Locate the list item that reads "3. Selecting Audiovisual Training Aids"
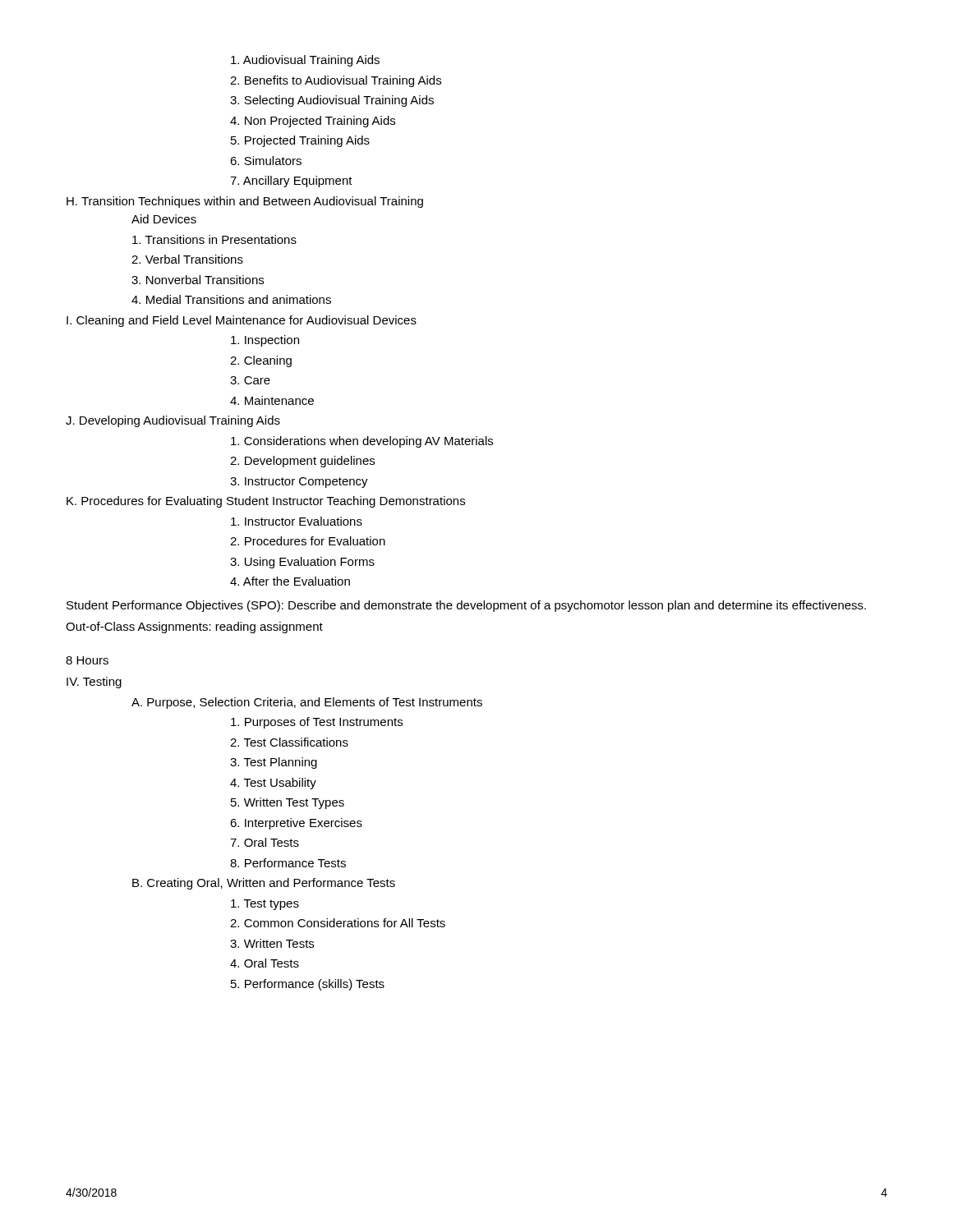The image size is (953, 1232). pyautogui.click(x=332, y=100)
